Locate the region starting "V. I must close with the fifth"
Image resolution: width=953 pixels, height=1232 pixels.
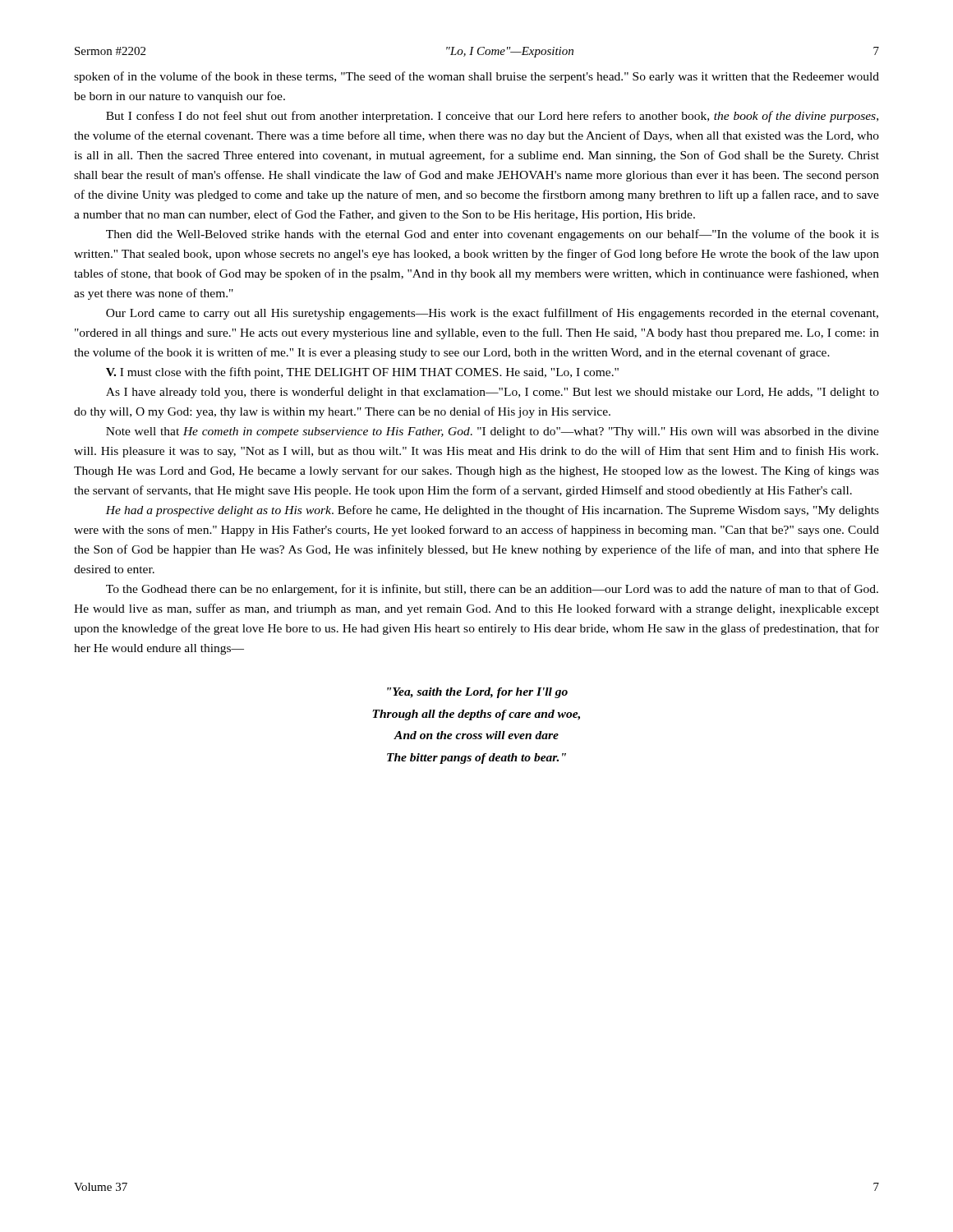pyautogui.click(x=476, y=372)
